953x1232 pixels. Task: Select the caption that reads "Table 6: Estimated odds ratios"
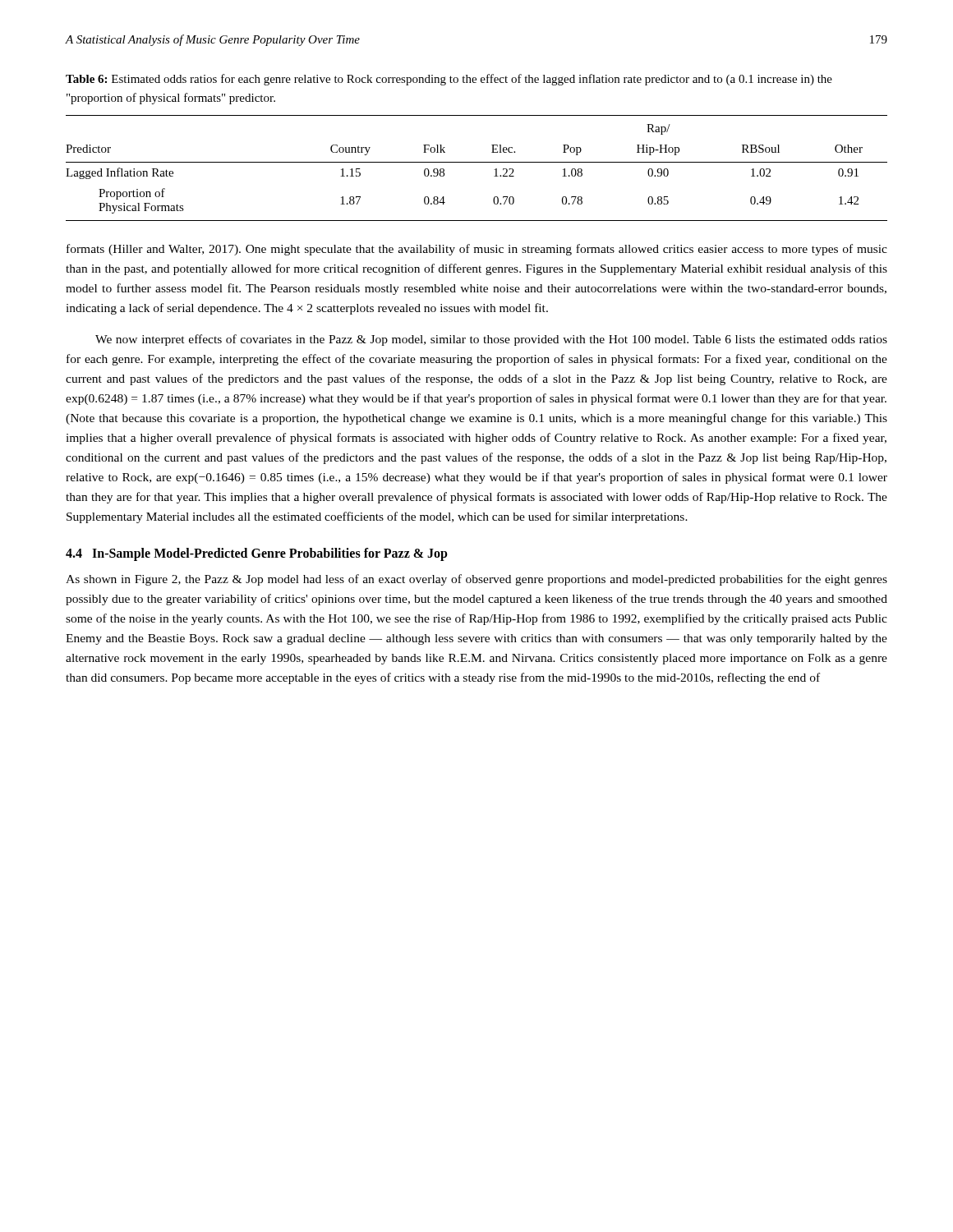point(449,88)
